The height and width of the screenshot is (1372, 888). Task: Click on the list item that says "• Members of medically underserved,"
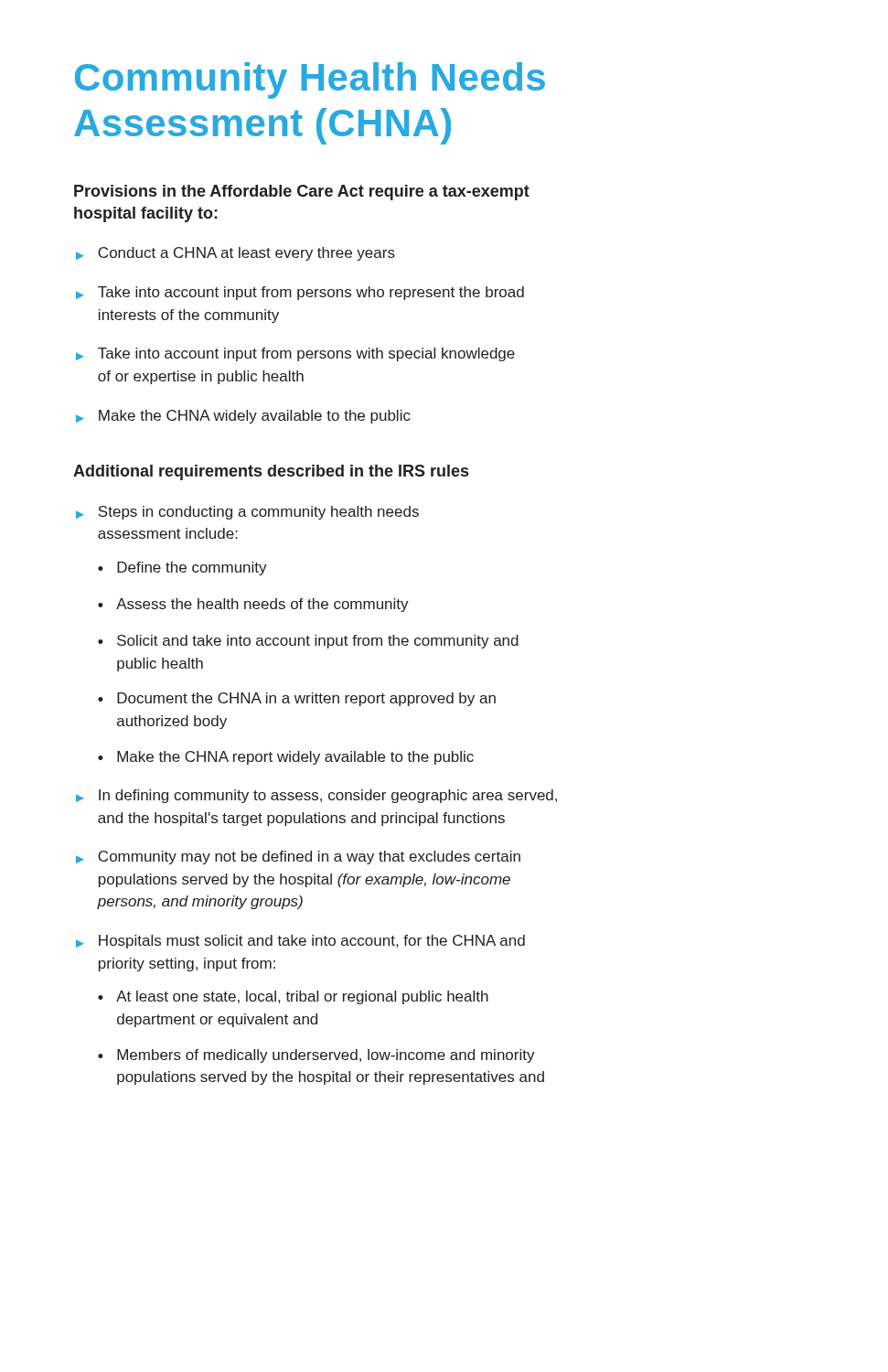coord(321,1067)
